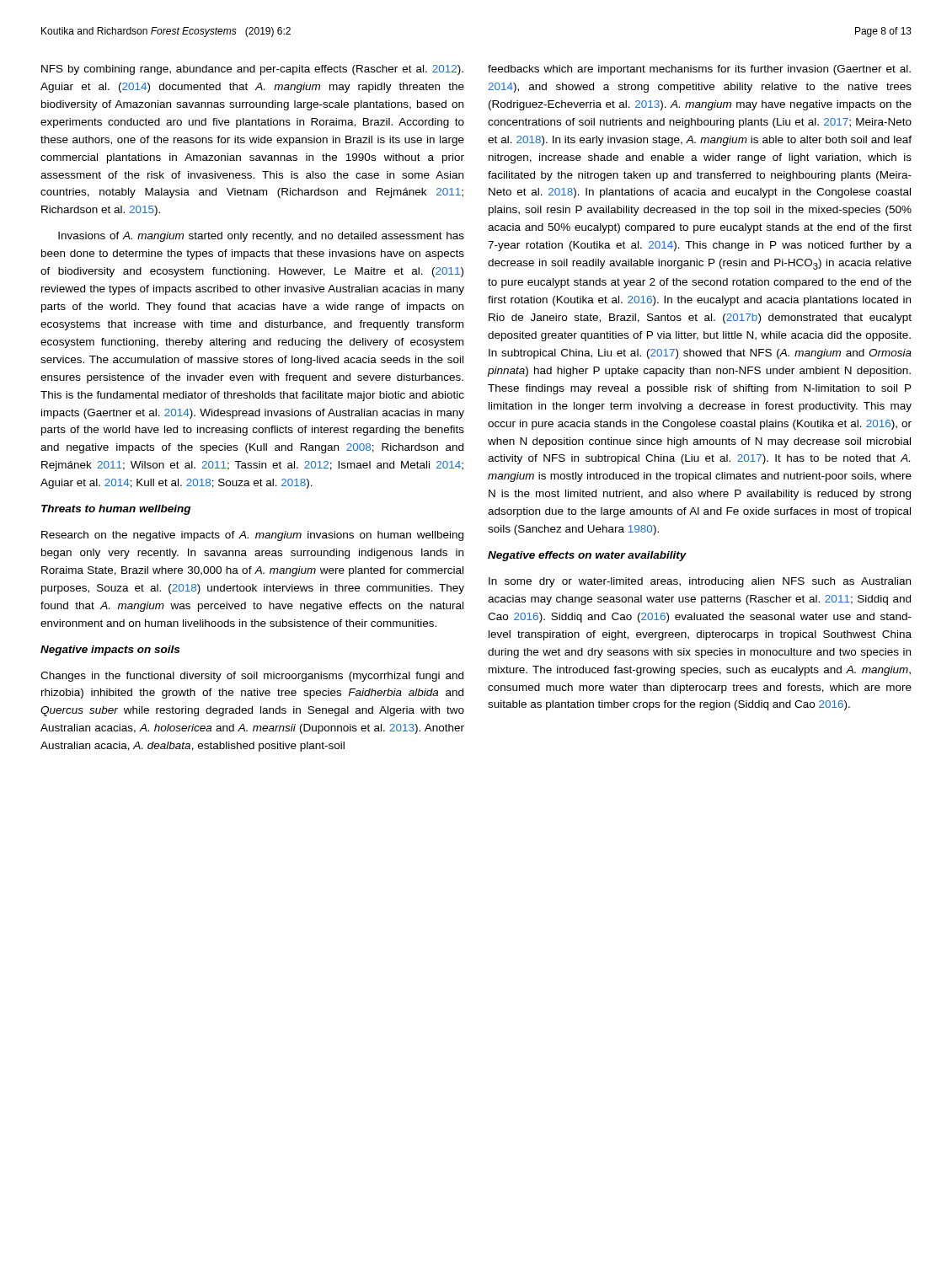Find "Negative impacts on soils" on this page
The height and width of the screenshot is (1264, 952).
110,651
